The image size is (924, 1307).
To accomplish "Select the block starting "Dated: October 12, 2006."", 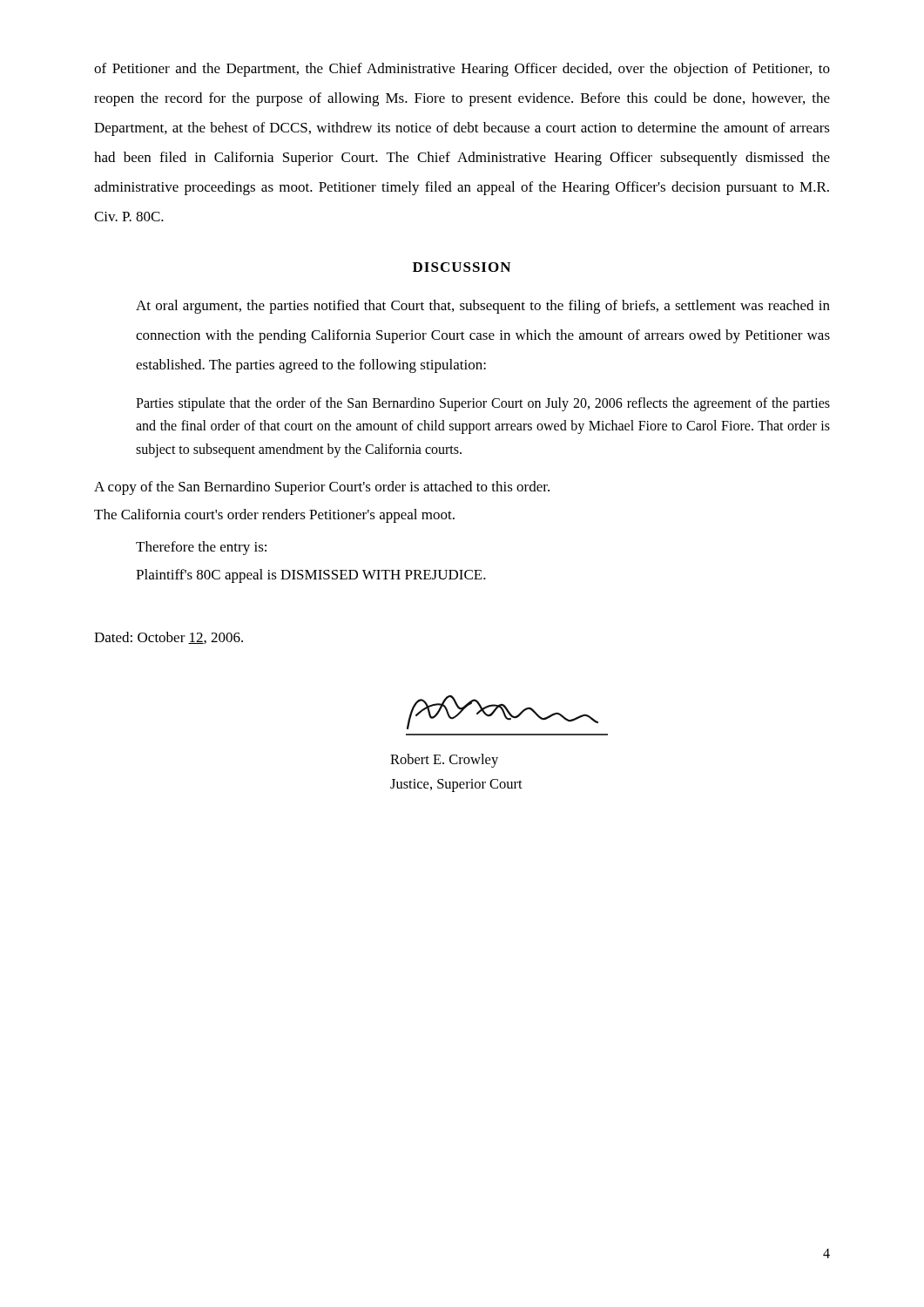I will (169, 638).
